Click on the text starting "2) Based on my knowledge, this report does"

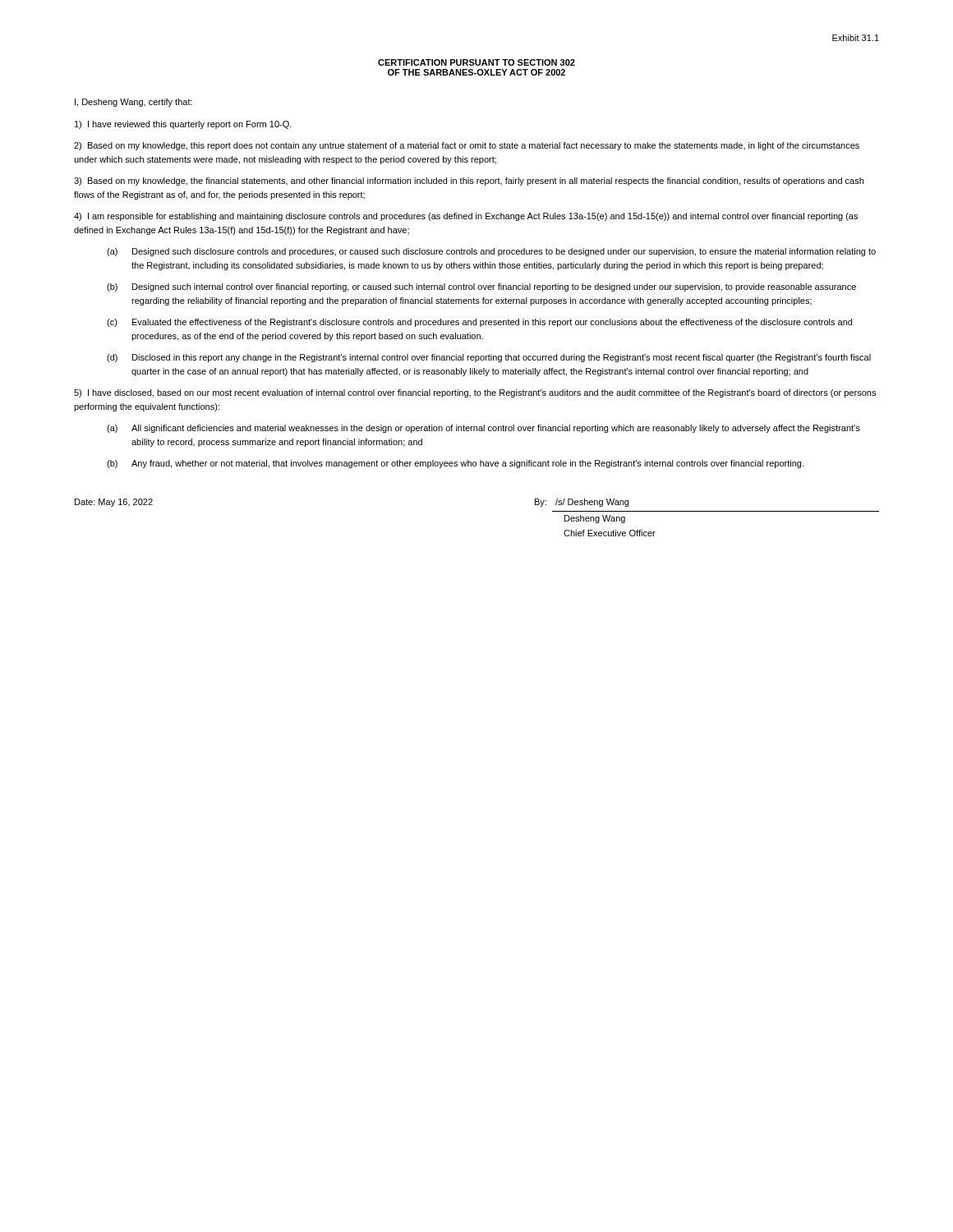pos(467,152)
